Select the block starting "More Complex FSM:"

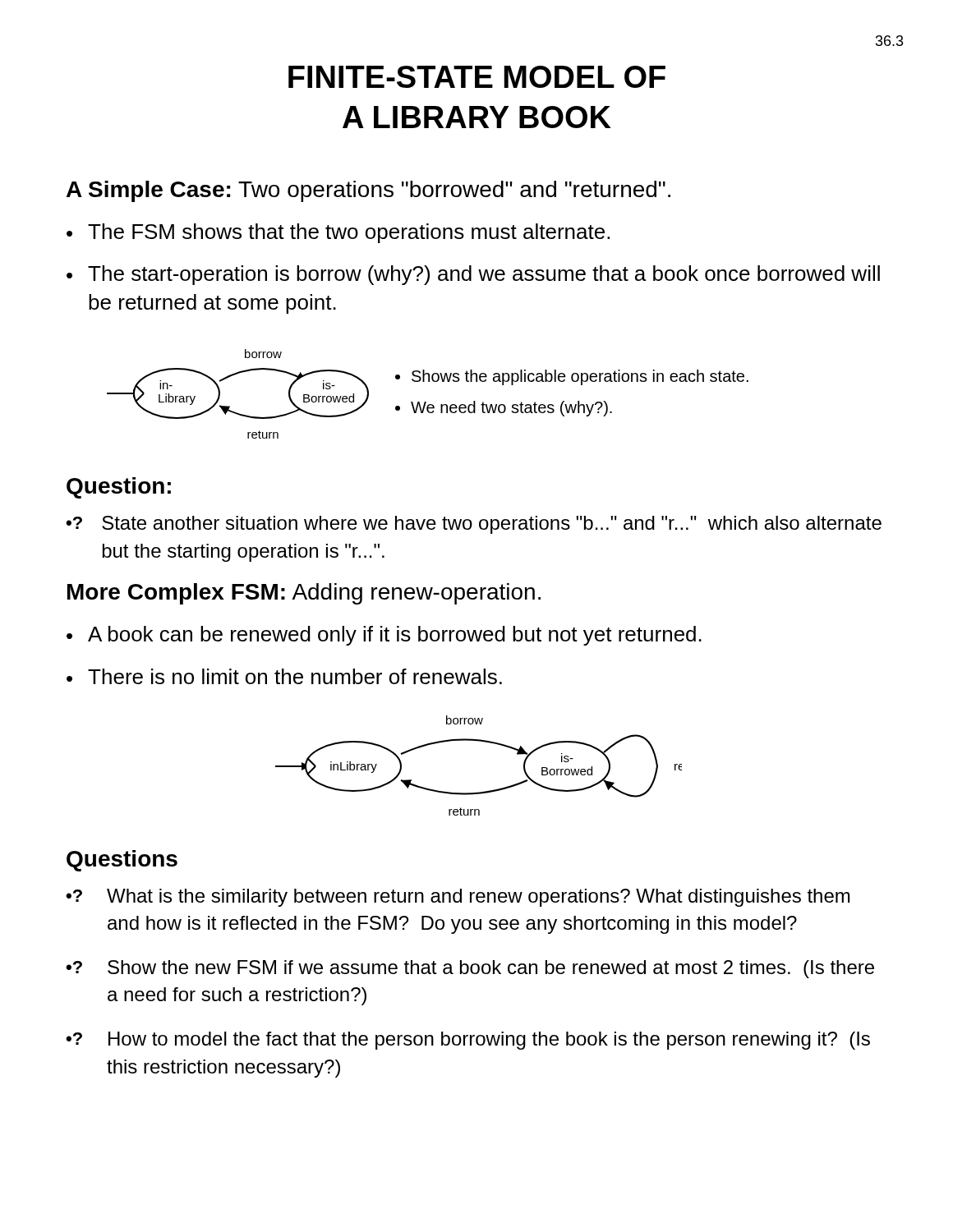tap(304, 592)
